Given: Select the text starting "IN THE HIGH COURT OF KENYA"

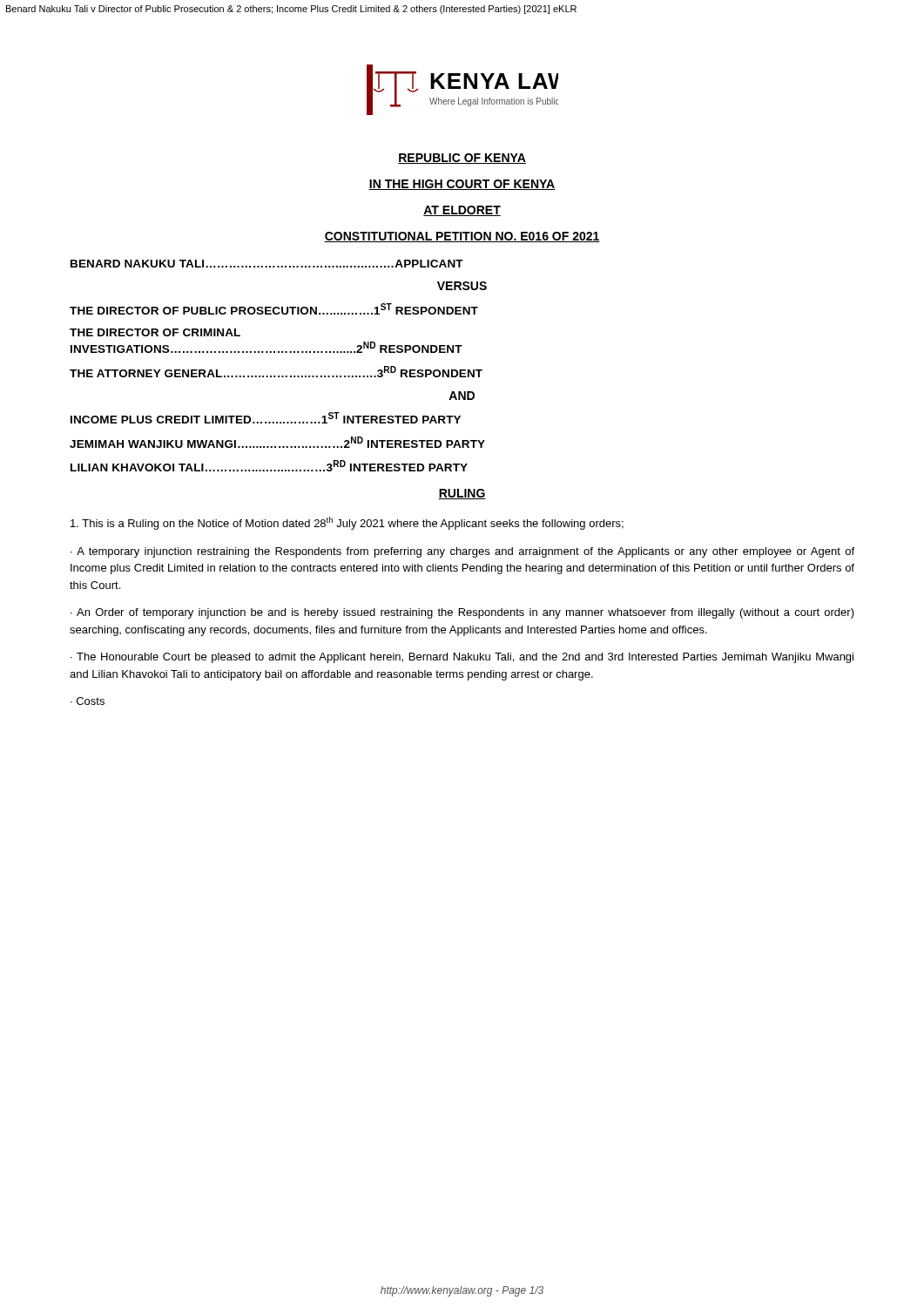Looking at the screenshot, I should click(x=462, y=184).
